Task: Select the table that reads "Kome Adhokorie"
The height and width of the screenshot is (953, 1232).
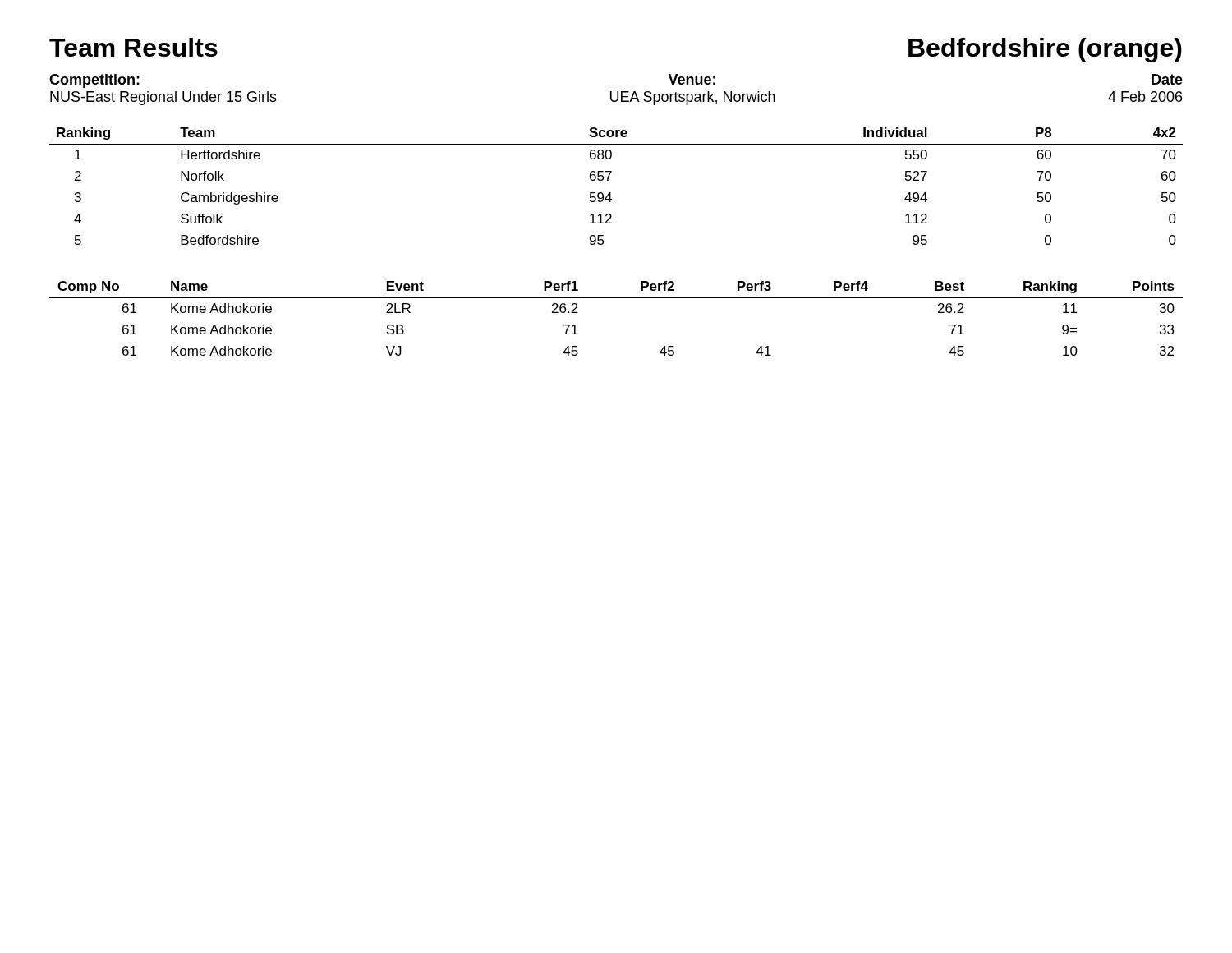Action: 616,319
